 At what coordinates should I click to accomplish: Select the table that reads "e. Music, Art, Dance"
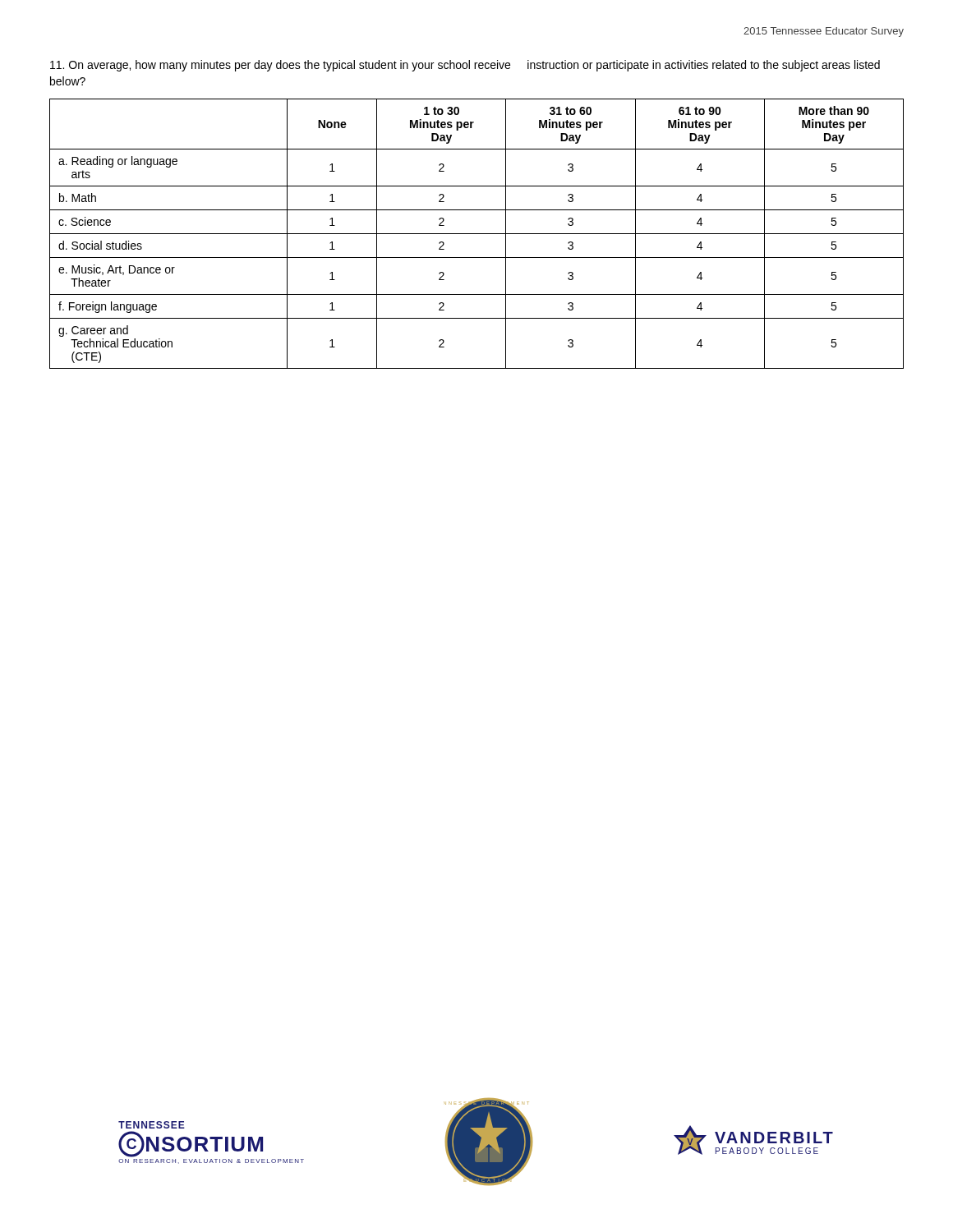pyautogui.click(x=476, y=234)
